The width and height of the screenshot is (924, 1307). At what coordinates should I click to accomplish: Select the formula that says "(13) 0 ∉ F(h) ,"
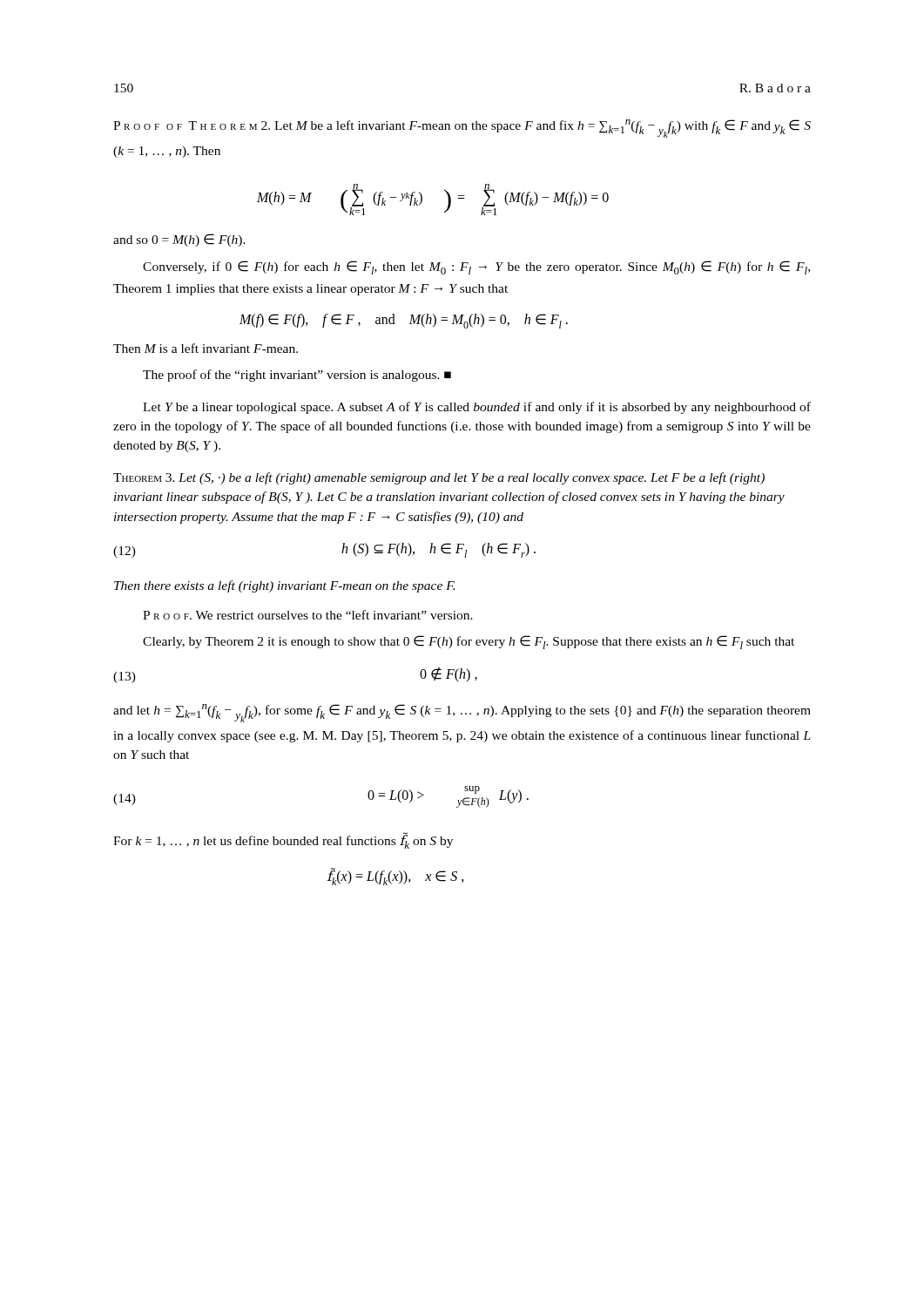point(462,676)
